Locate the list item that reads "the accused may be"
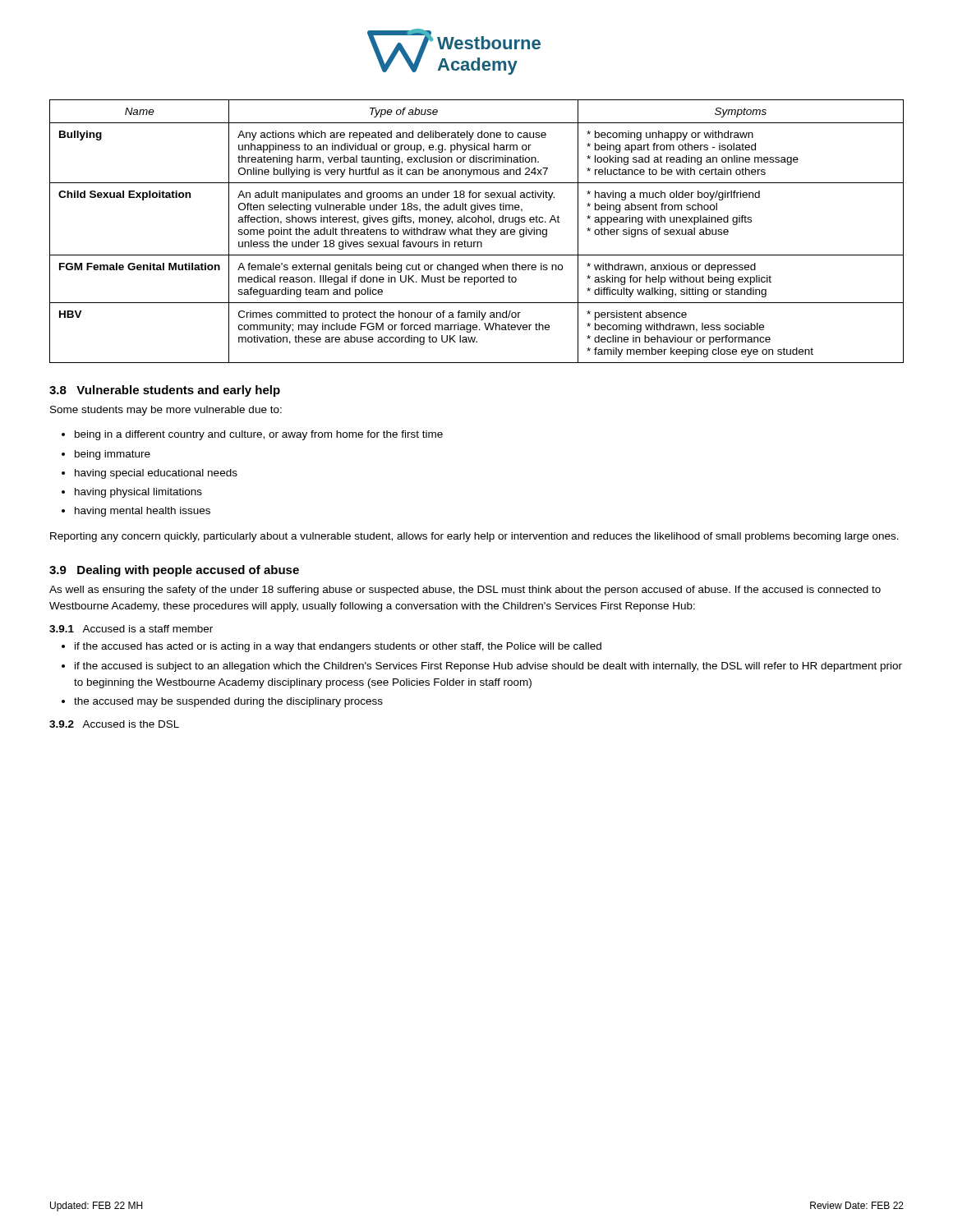Image resolution: width=953 pixels, height=1232 pixels. [x=228, y=701]
